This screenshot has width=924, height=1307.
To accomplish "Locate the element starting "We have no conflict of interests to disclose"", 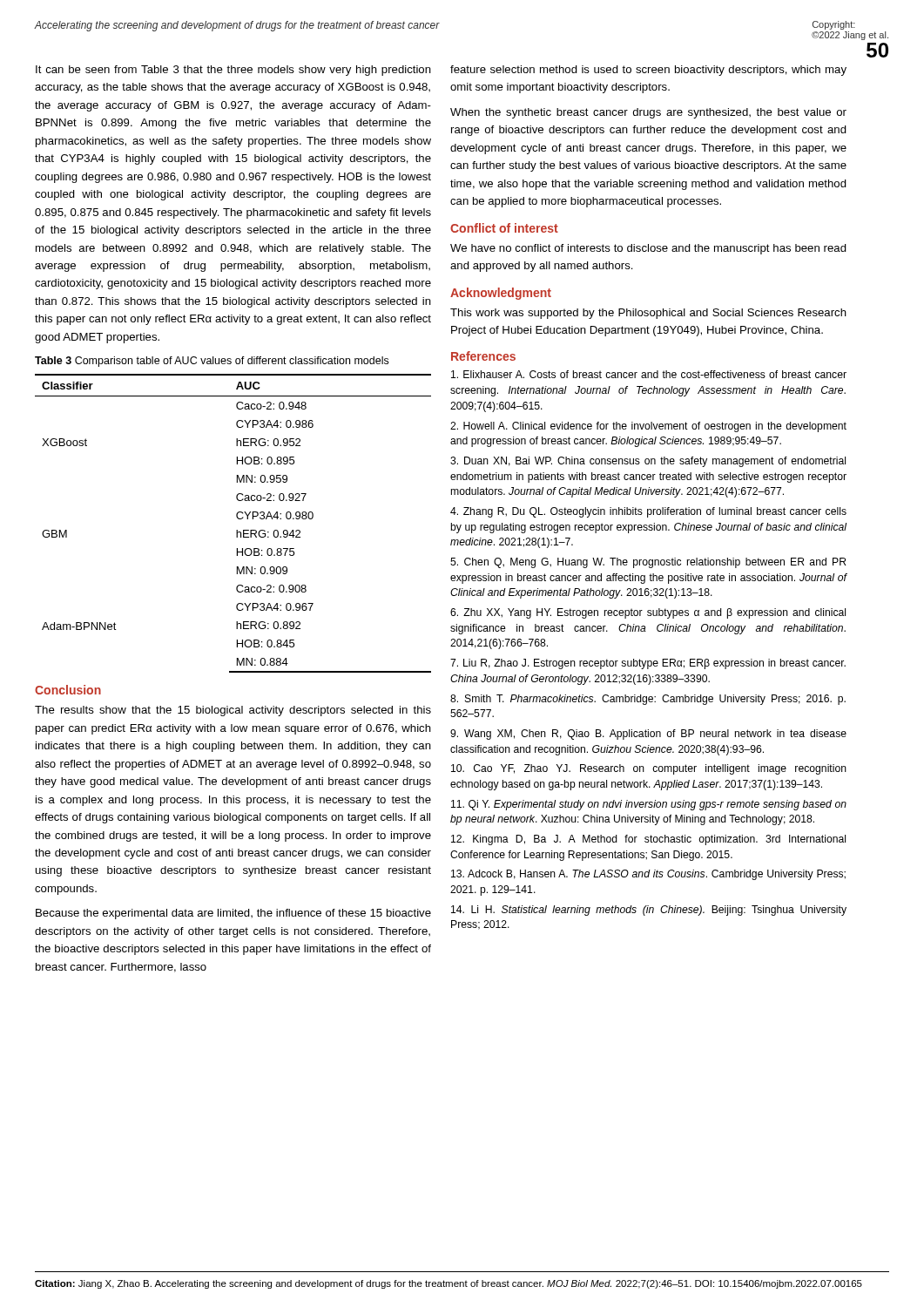I will pos(648,257).
